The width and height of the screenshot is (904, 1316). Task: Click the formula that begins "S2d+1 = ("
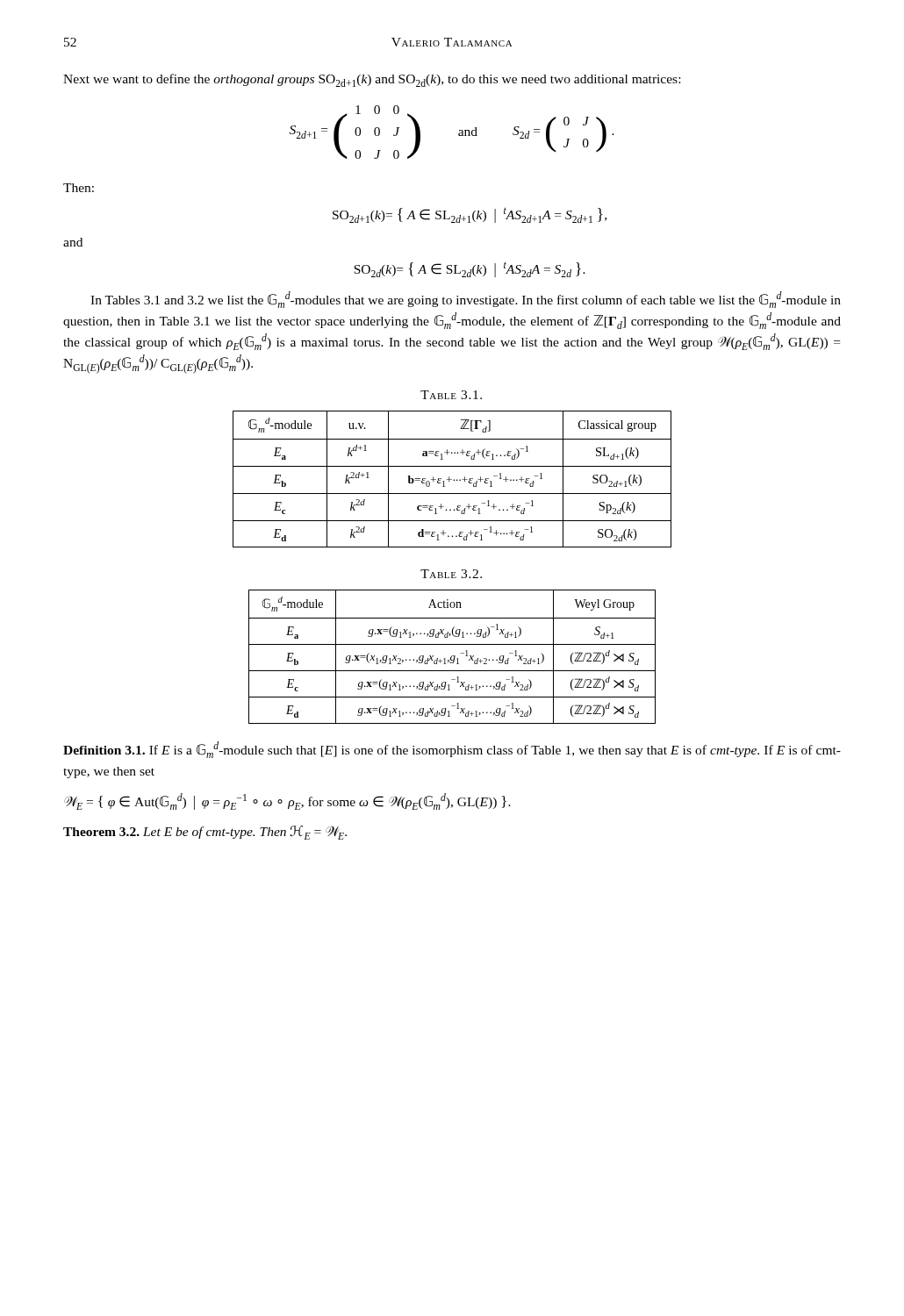[452, 132]
